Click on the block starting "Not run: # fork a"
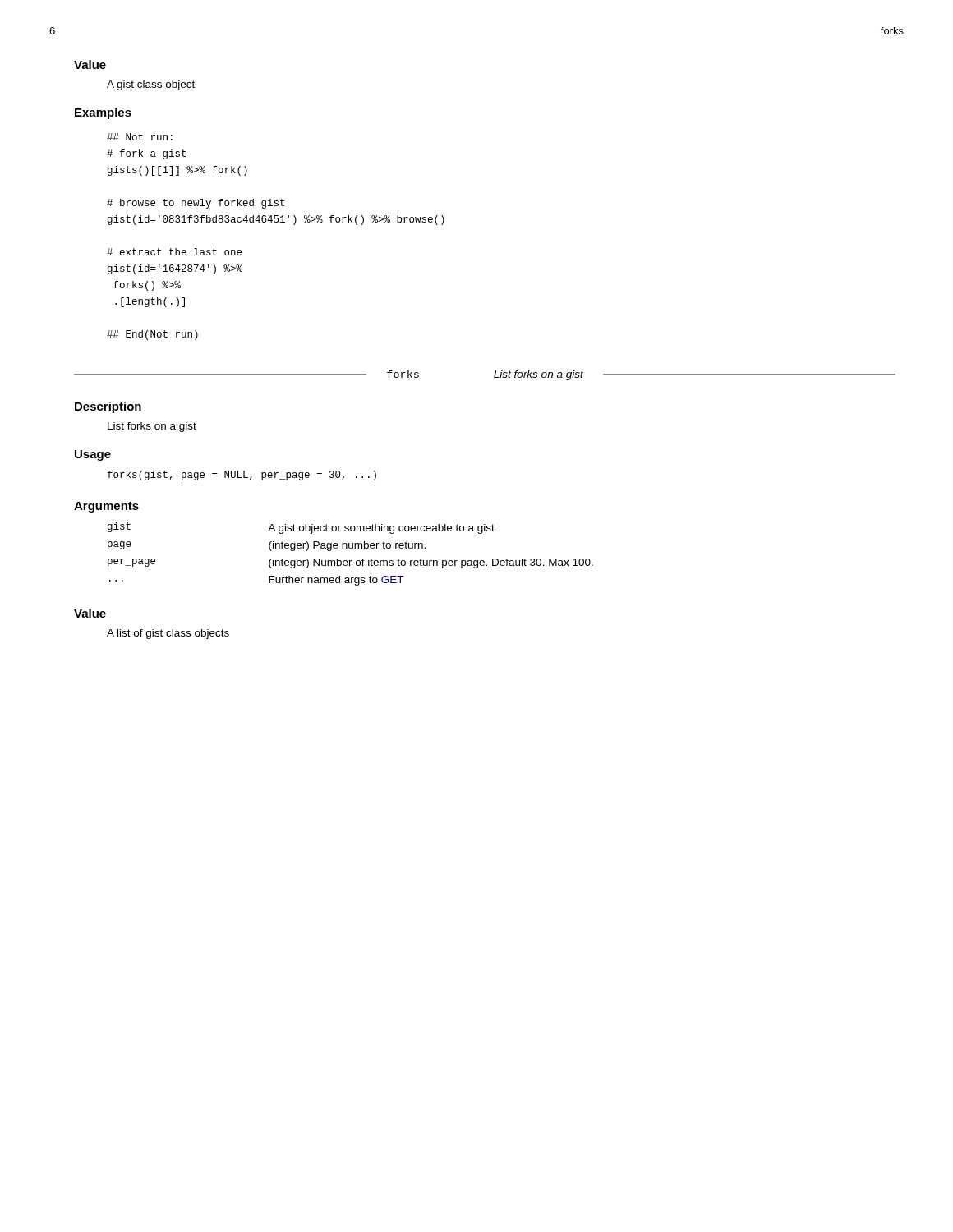This screenshot has width=953, height=1232. (x=140, y=137)
